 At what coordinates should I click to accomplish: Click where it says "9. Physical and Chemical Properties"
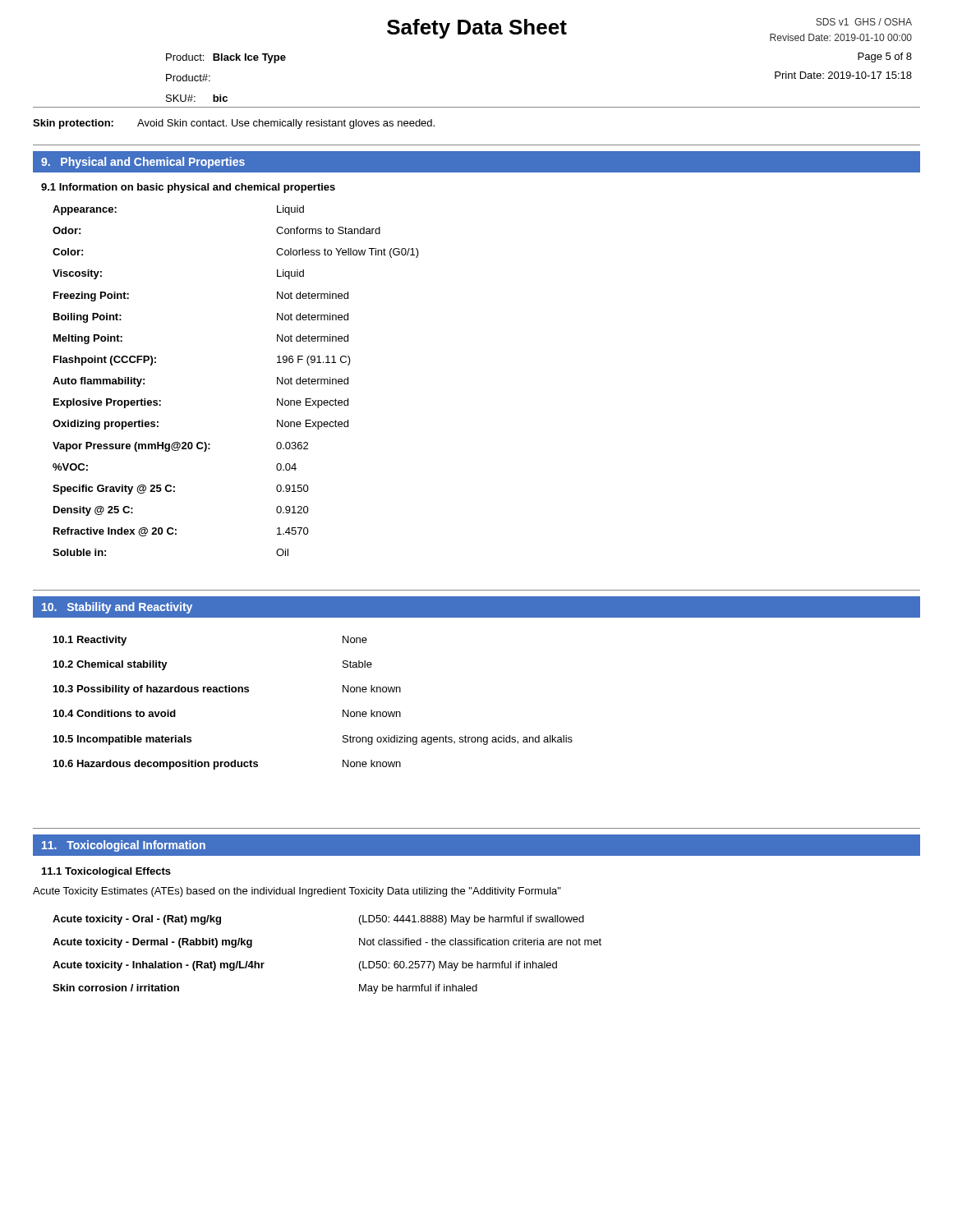coord(143,162)
